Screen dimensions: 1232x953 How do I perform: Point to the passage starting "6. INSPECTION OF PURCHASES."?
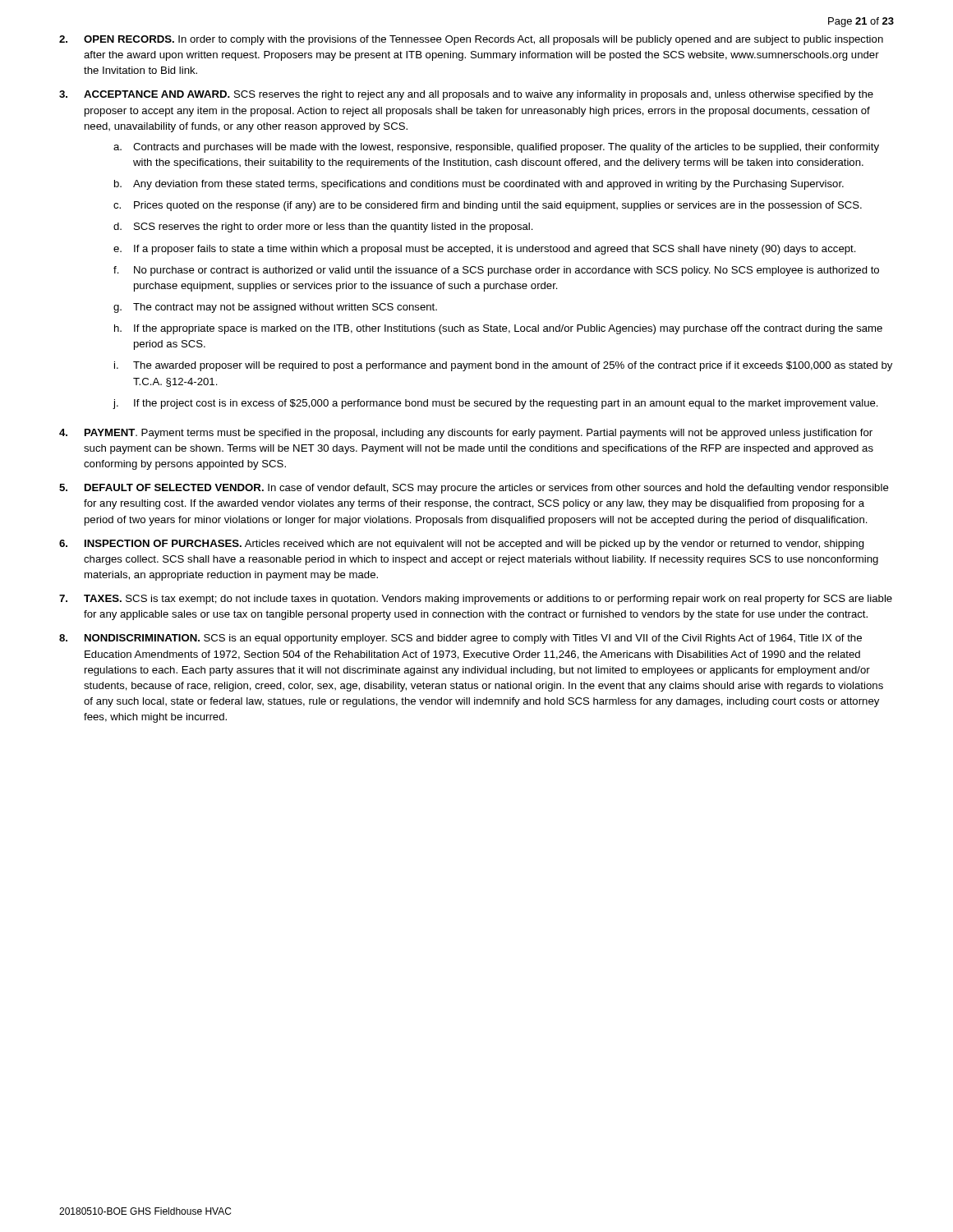[x=476, y=559]
